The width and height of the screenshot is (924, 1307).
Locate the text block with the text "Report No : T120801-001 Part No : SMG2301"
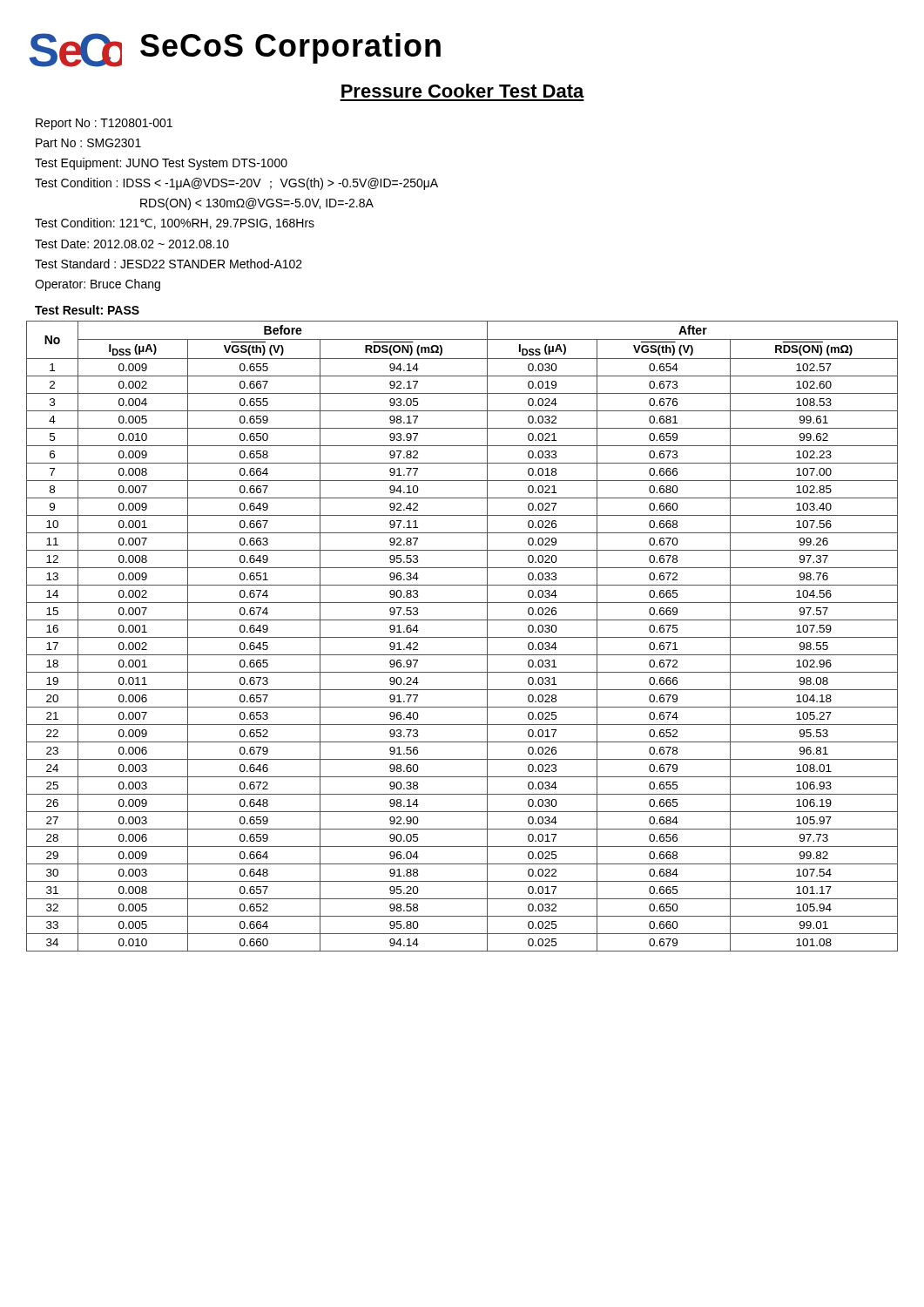[104, 124]
